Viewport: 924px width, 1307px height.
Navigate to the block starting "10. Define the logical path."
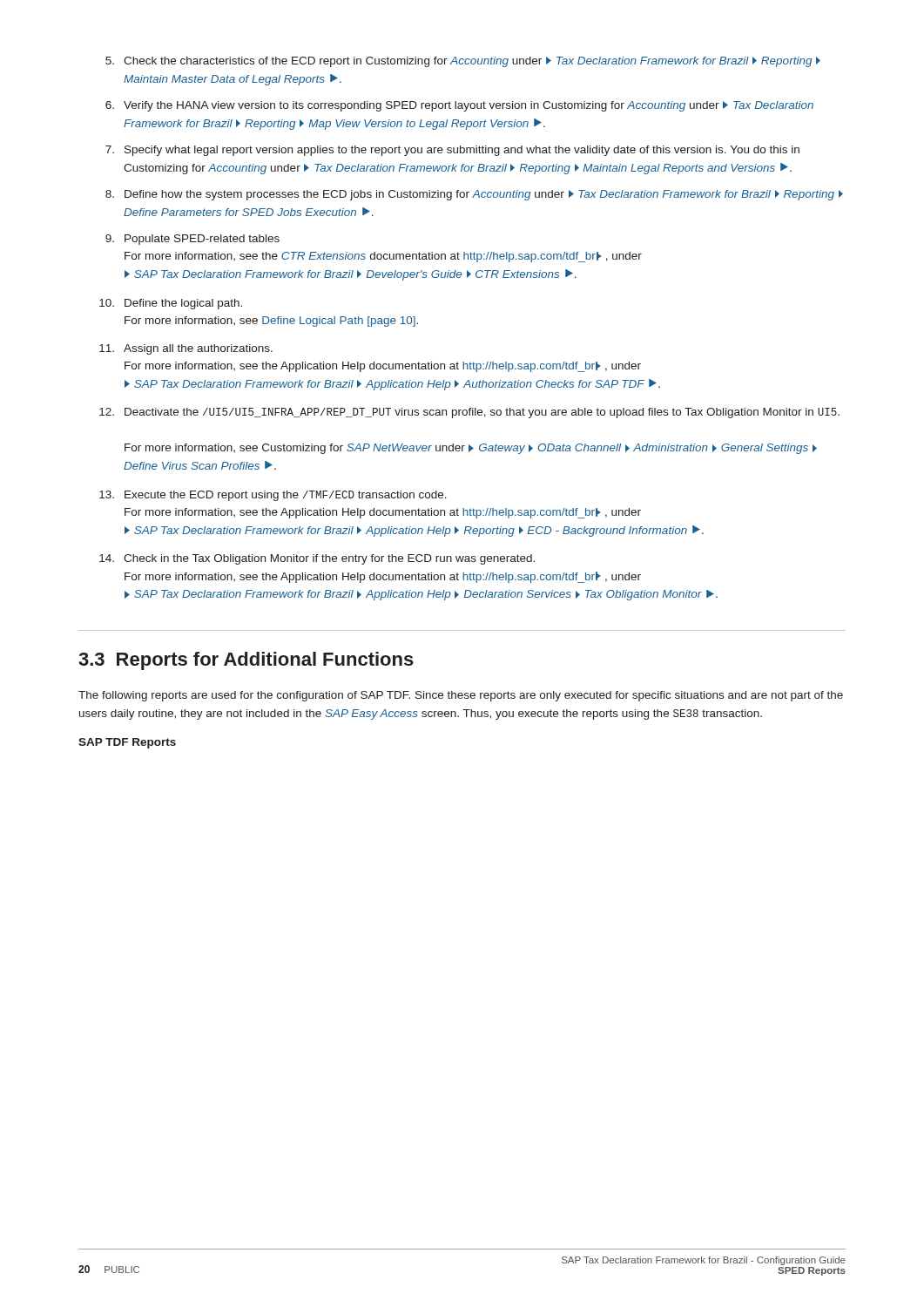tap(171, 304)
